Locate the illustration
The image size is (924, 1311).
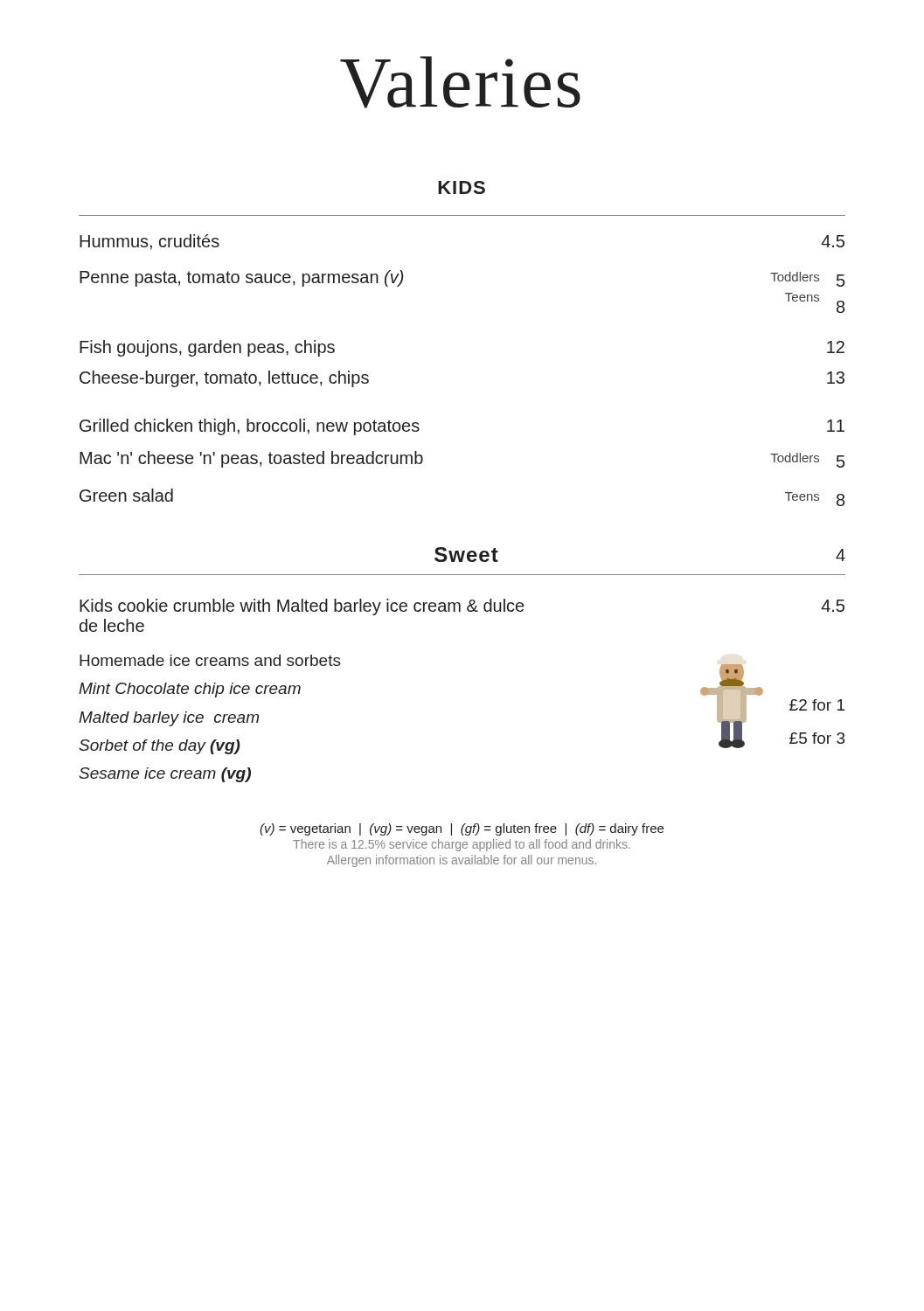pyautogui.click(x=732, y=703)
